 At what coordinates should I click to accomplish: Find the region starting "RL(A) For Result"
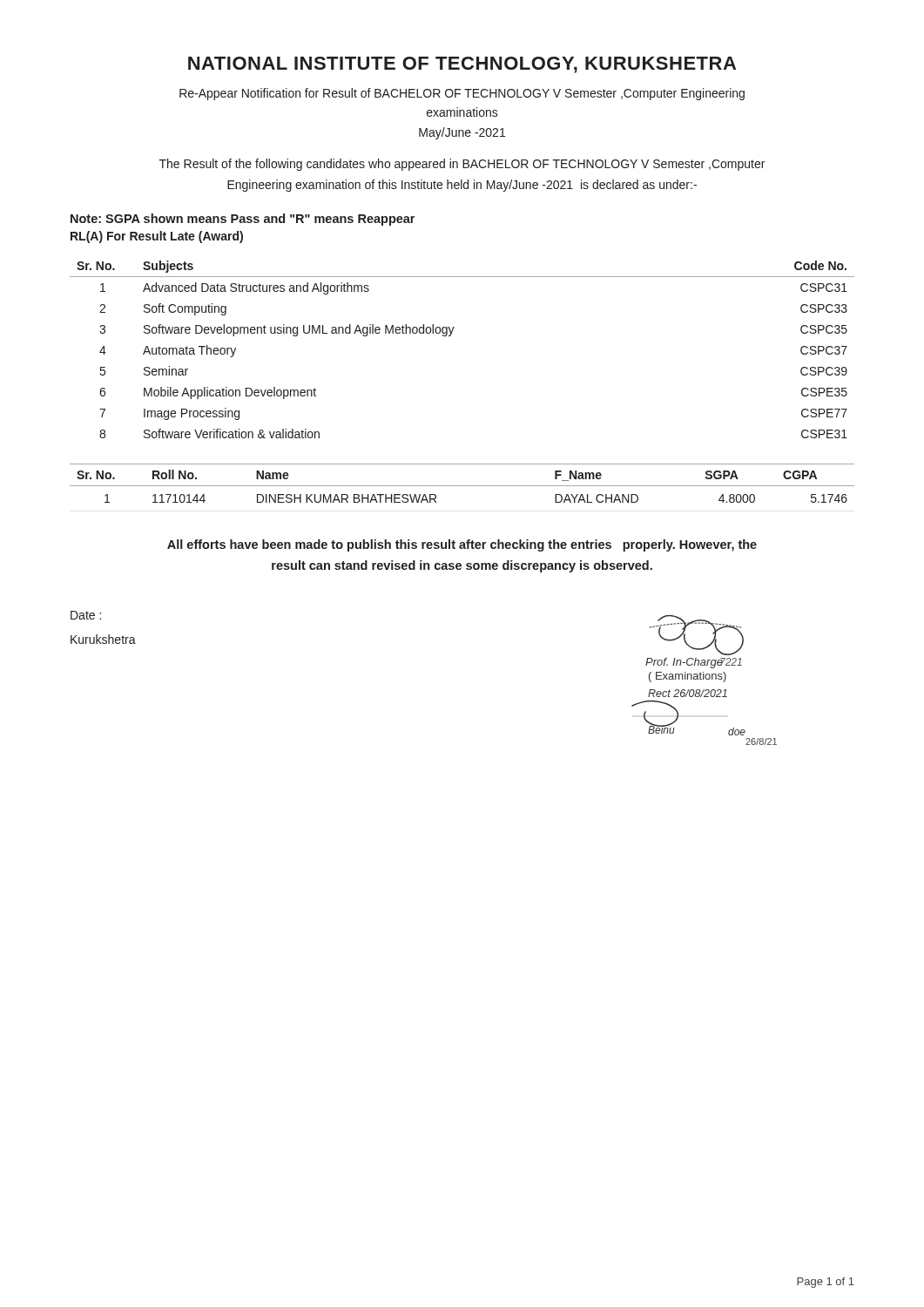point(157,236)
